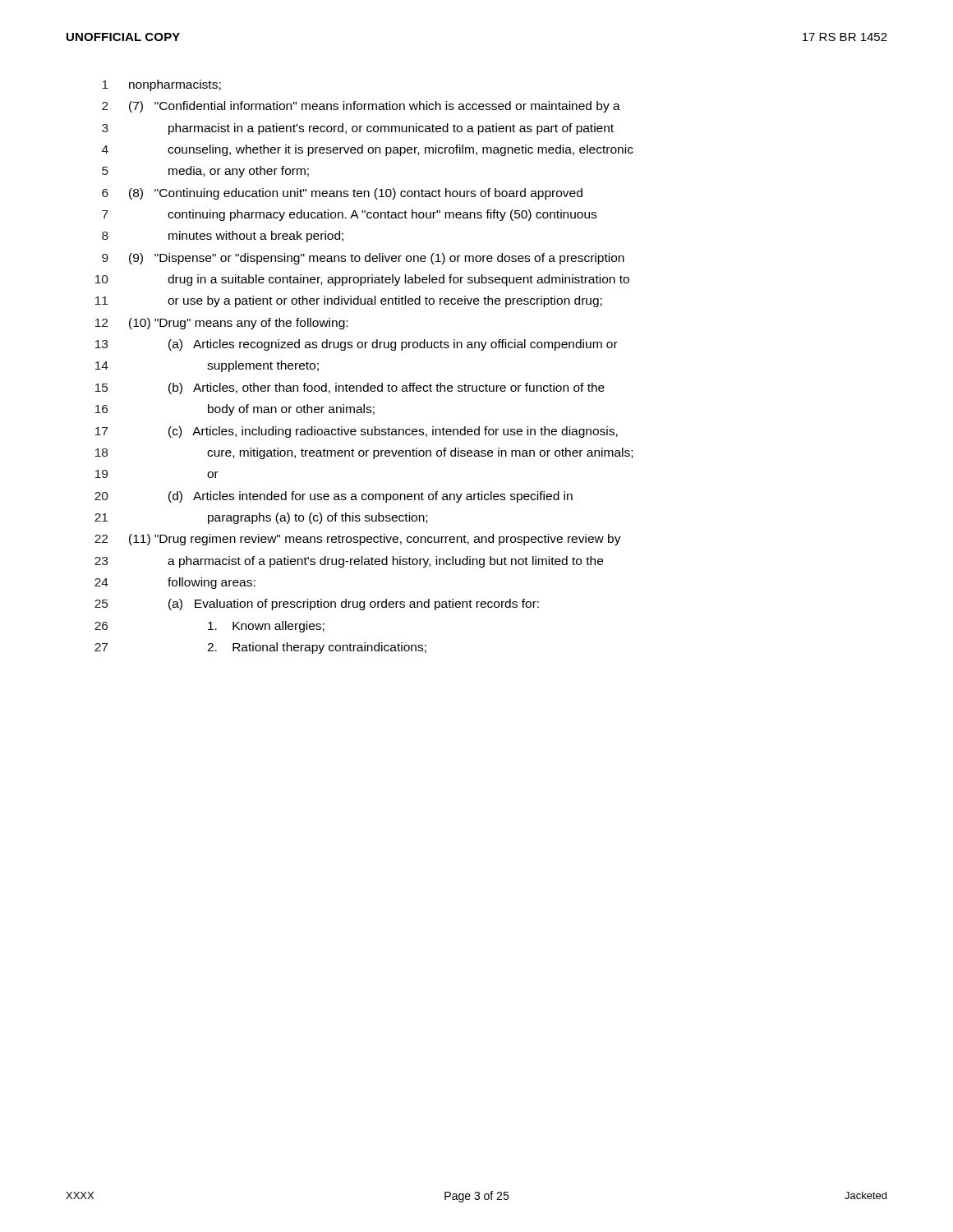953x1232 pixels.
Task: Locate the text "8 minutes without a break period;"
Action: [223, 237]
